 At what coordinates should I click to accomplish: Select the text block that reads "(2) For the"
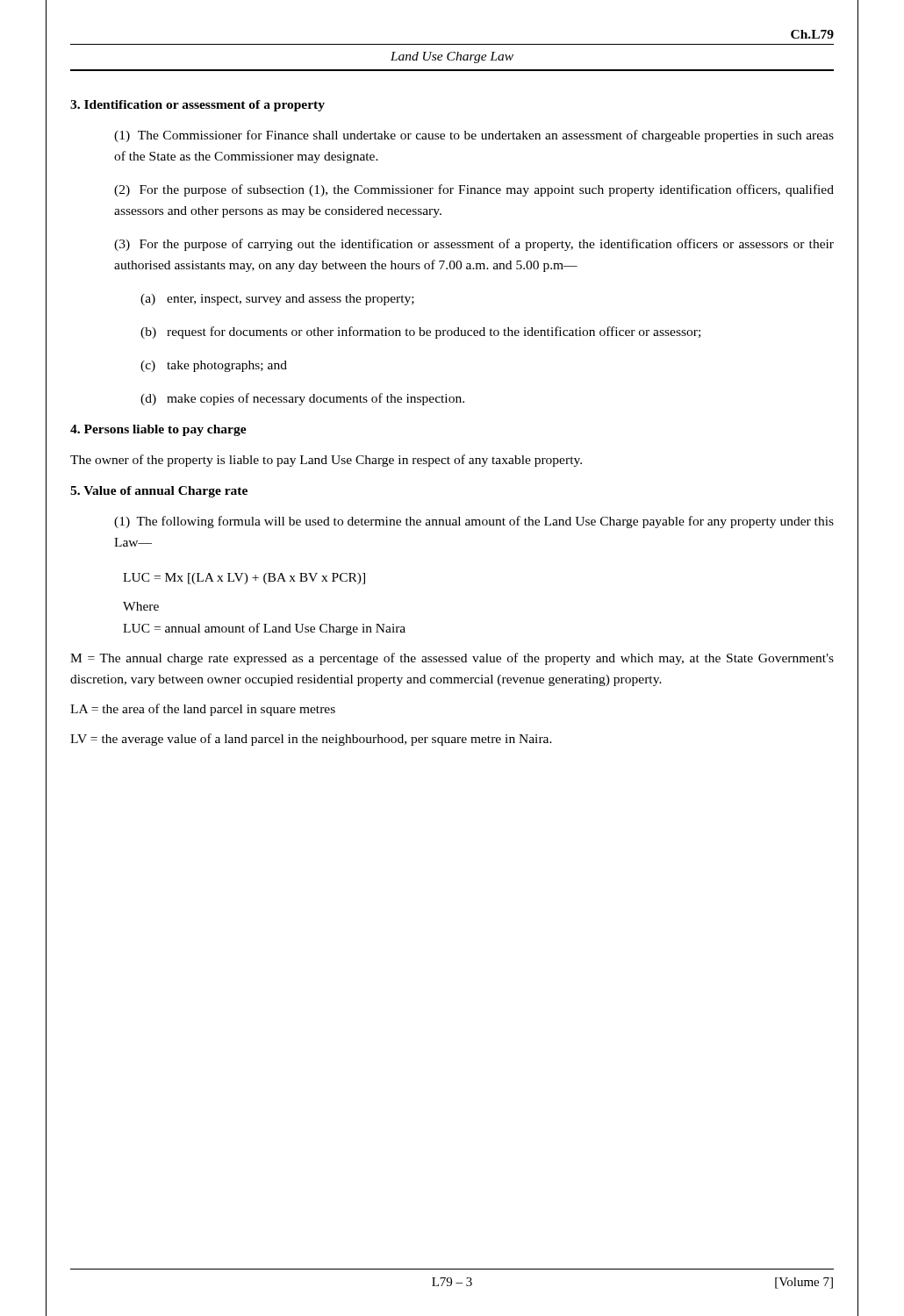point(452,200)
